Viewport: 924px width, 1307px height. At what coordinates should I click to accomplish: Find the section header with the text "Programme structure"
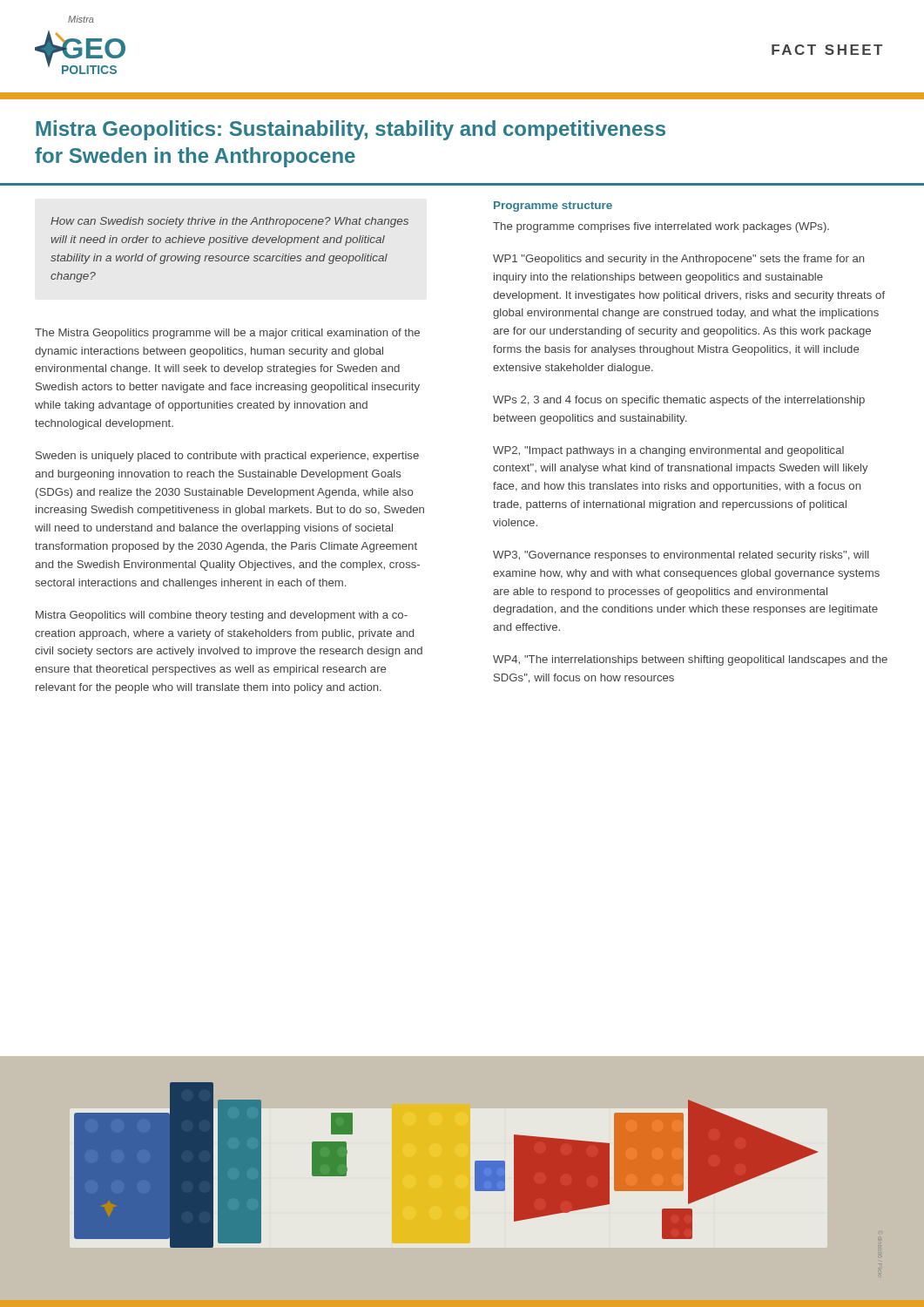click(x=553, y=205)
